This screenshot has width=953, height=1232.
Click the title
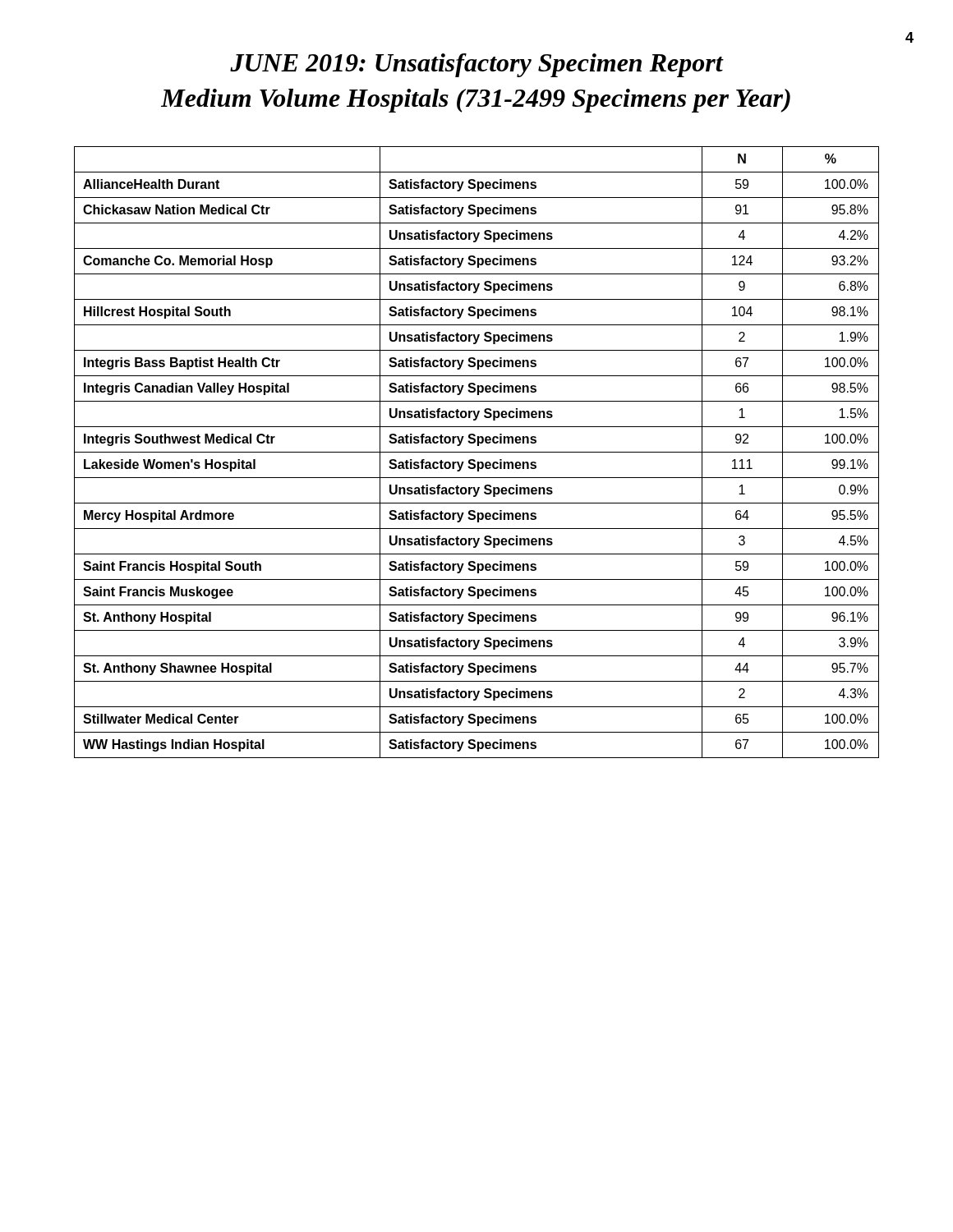tap(476, 81)
